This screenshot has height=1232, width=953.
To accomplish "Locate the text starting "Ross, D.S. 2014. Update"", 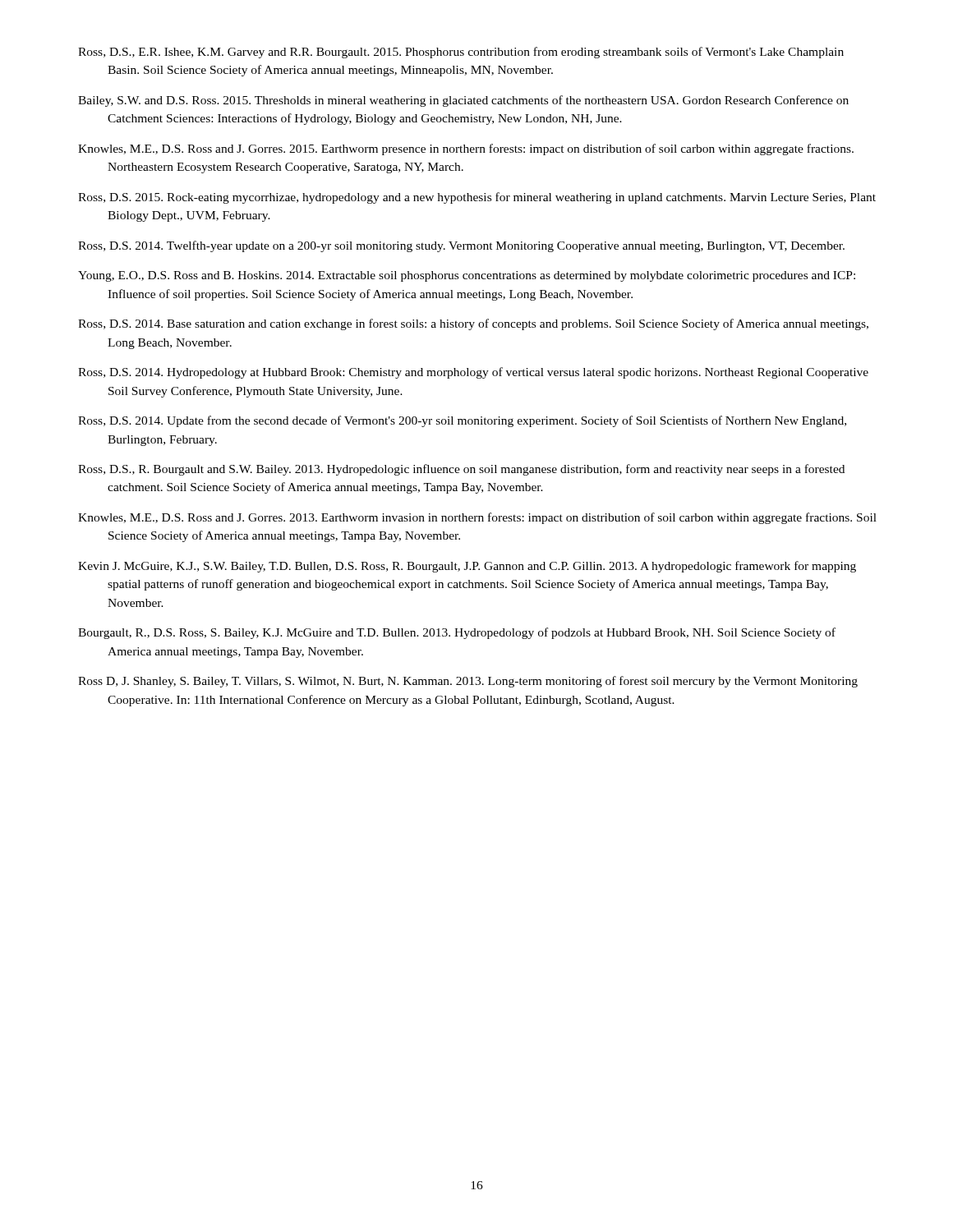I will [x=463, y=429].
